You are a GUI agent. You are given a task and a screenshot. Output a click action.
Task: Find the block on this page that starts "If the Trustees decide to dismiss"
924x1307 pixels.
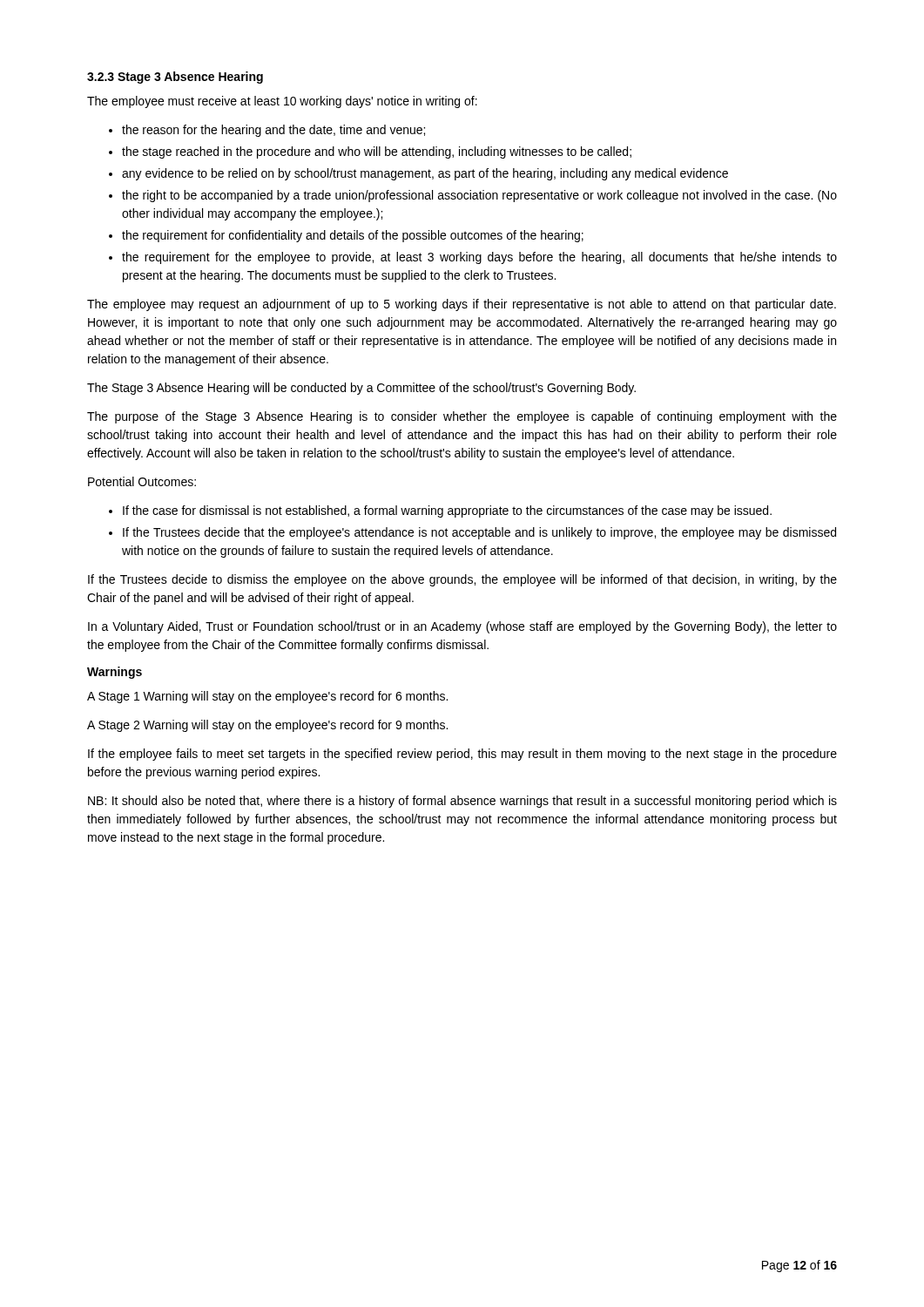pyautogui.click(x=462, y=589)
